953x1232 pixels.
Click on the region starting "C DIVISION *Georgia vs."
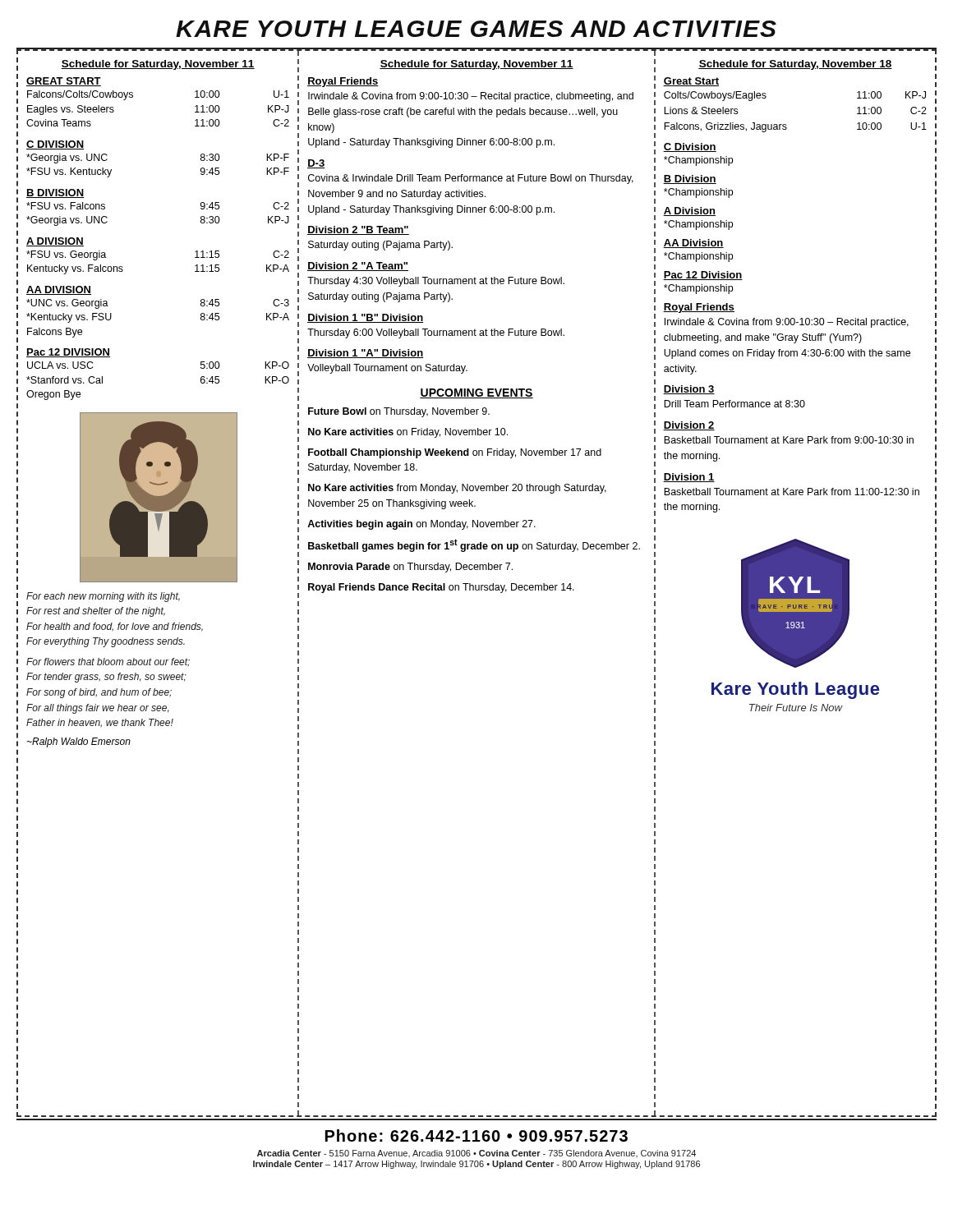(x=55, y=145)
